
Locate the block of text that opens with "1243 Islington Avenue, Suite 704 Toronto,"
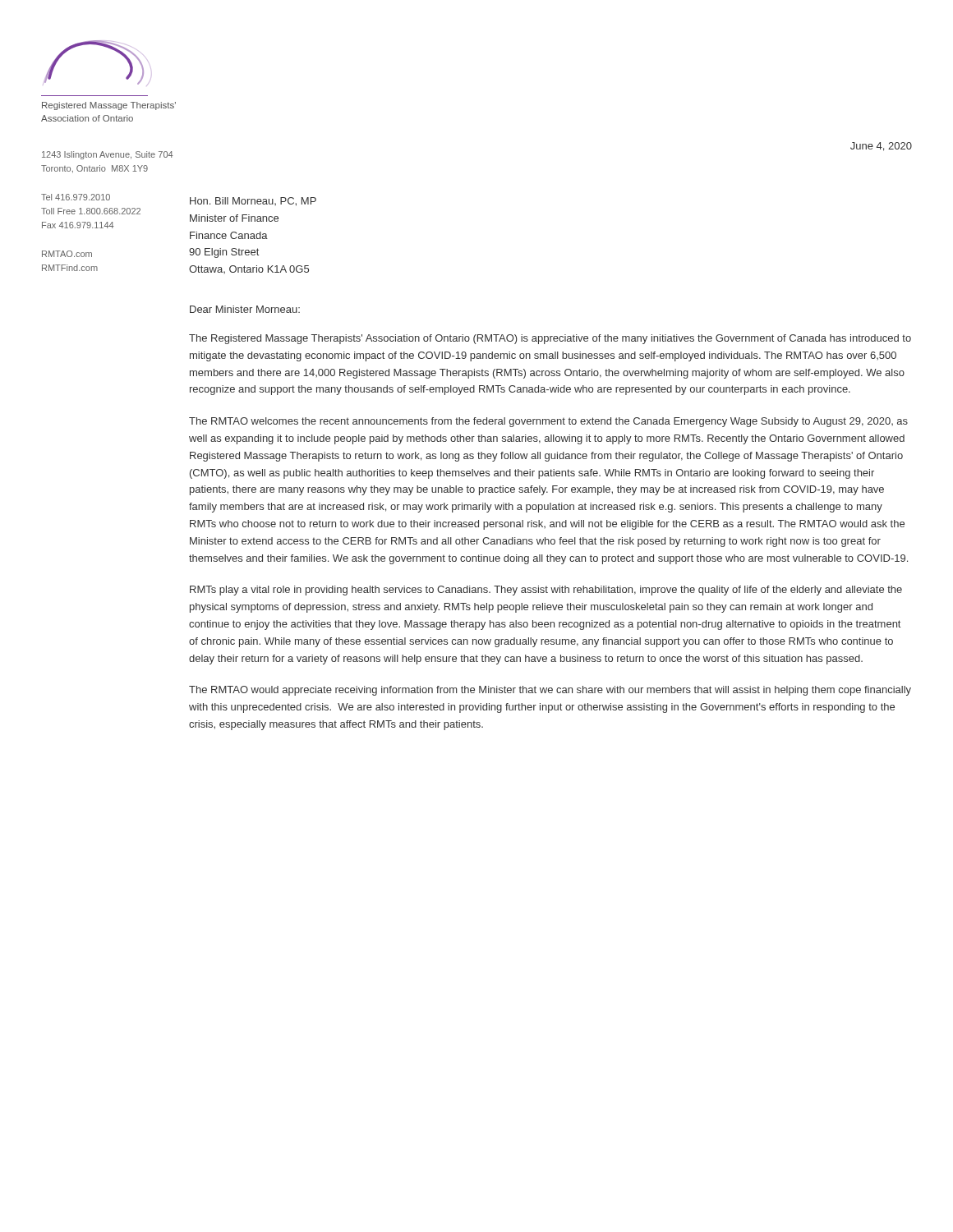[x=107, y=161]
